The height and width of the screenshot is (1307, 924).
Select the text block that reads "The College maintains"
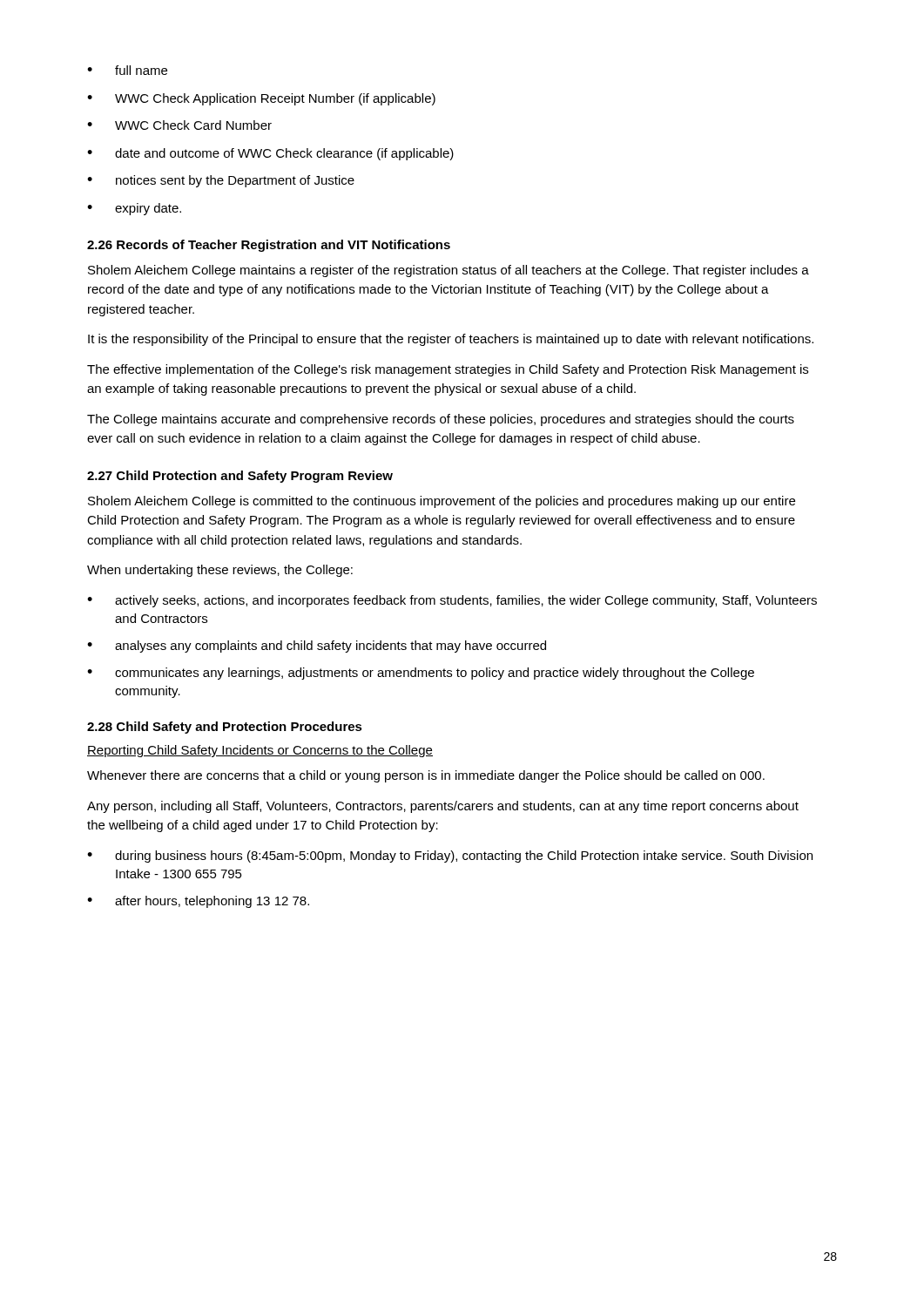click(441, 428)
